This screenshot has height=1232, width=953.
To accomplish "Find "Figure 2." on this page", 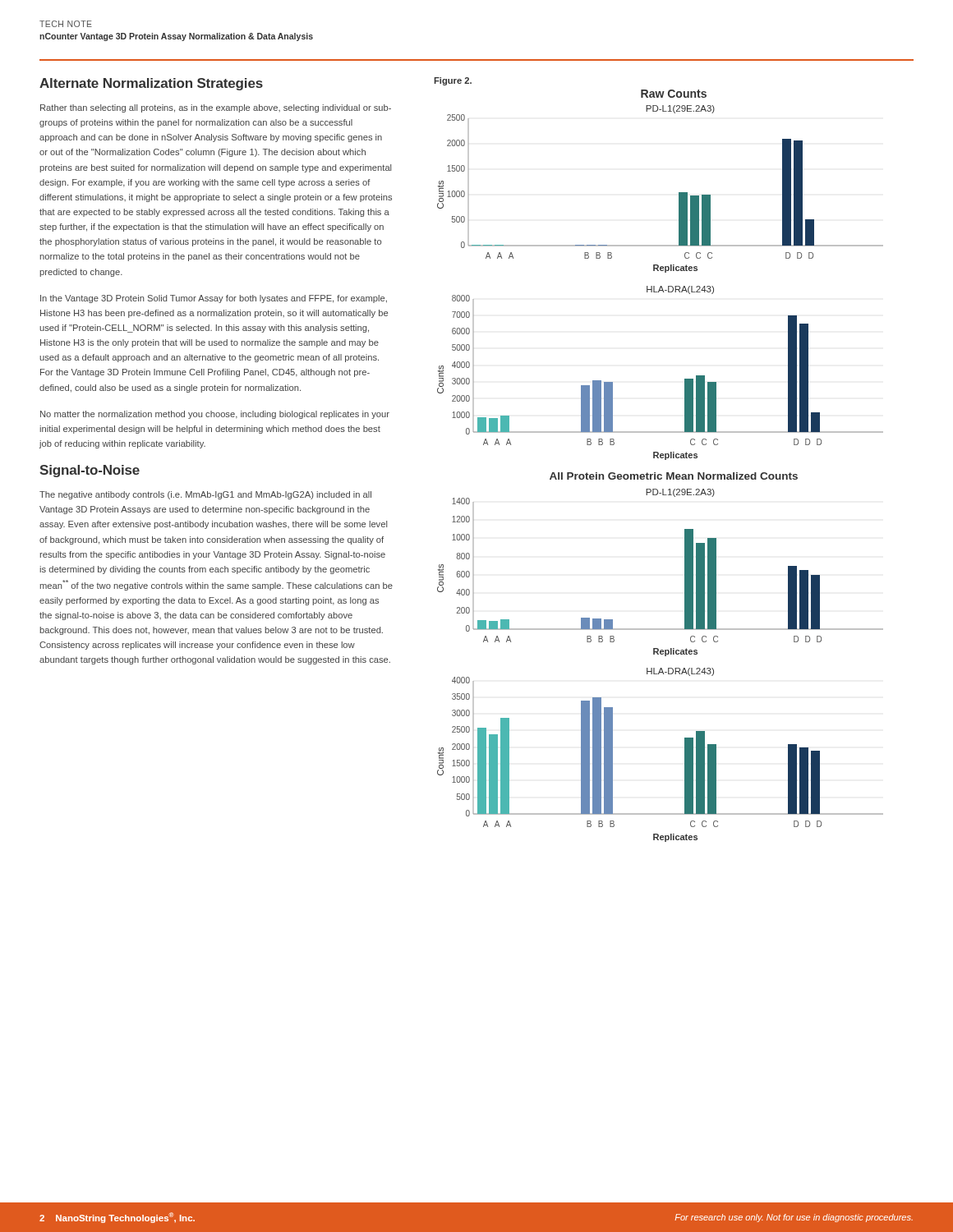I will (x=453, y=80).
